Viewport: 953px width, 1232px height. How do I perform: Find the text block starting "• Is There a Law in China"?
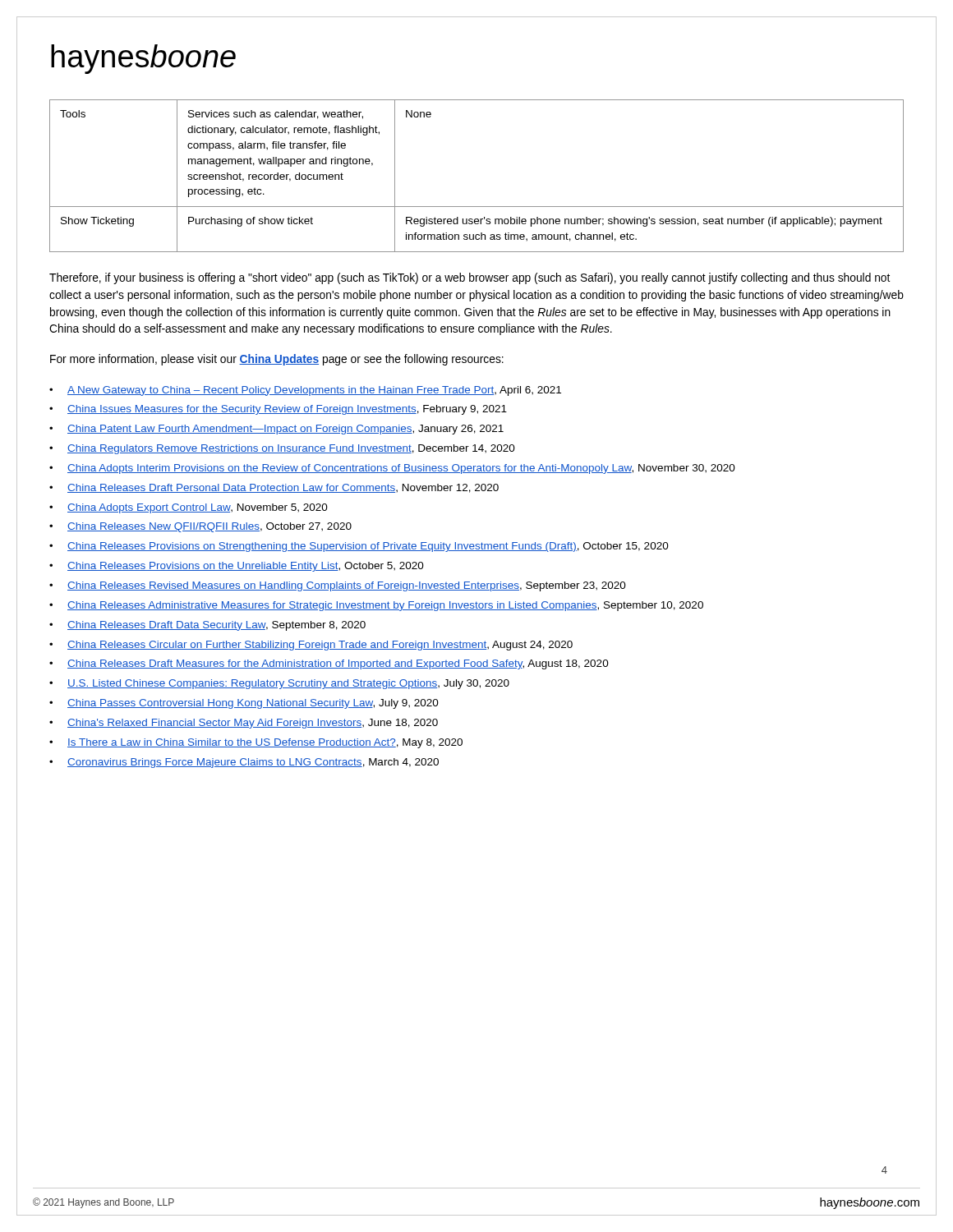[256, 743]
